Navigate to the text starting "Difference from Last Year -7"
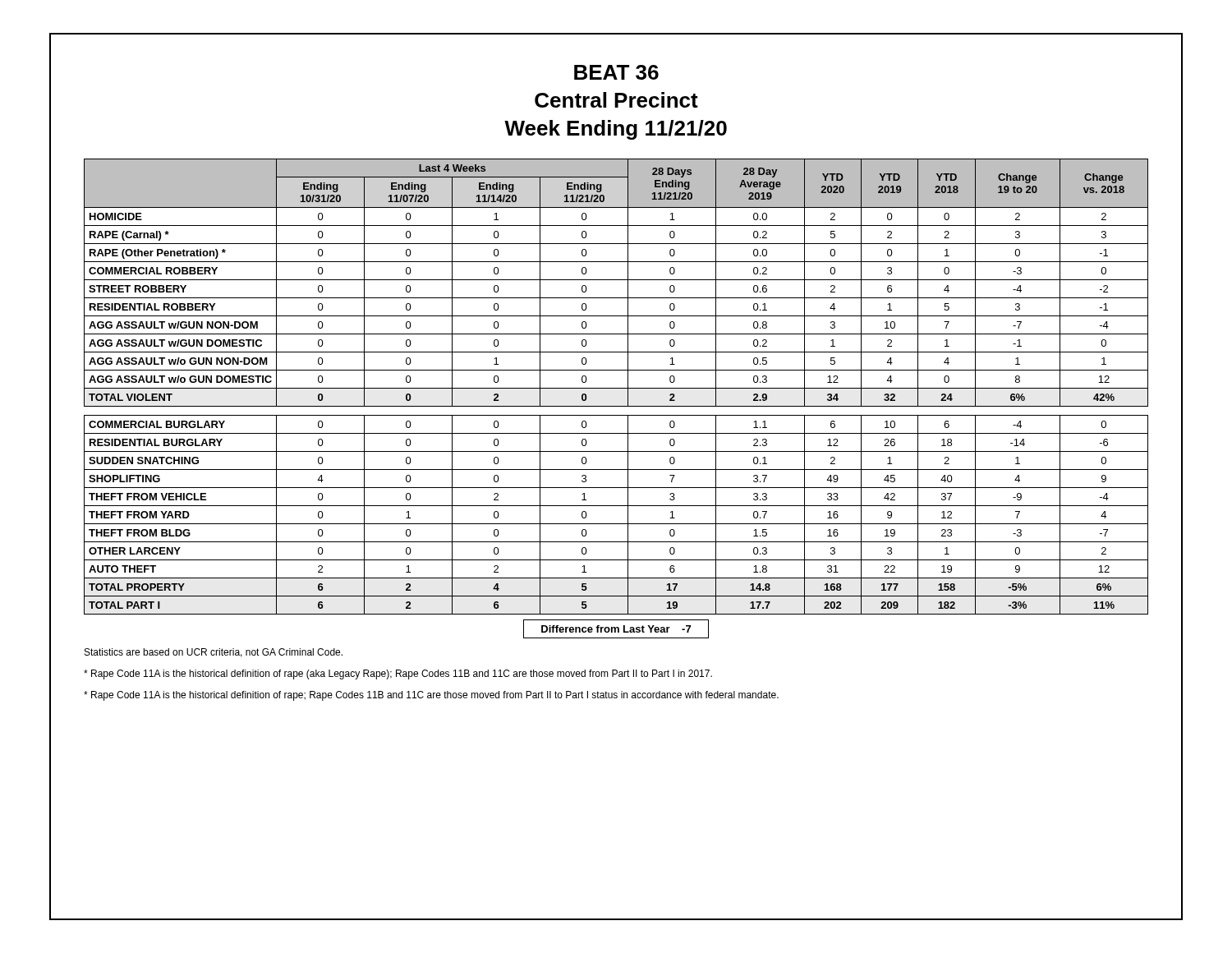Image resolution: width=1232 pixels, height=953 pixels. point(616,629)
